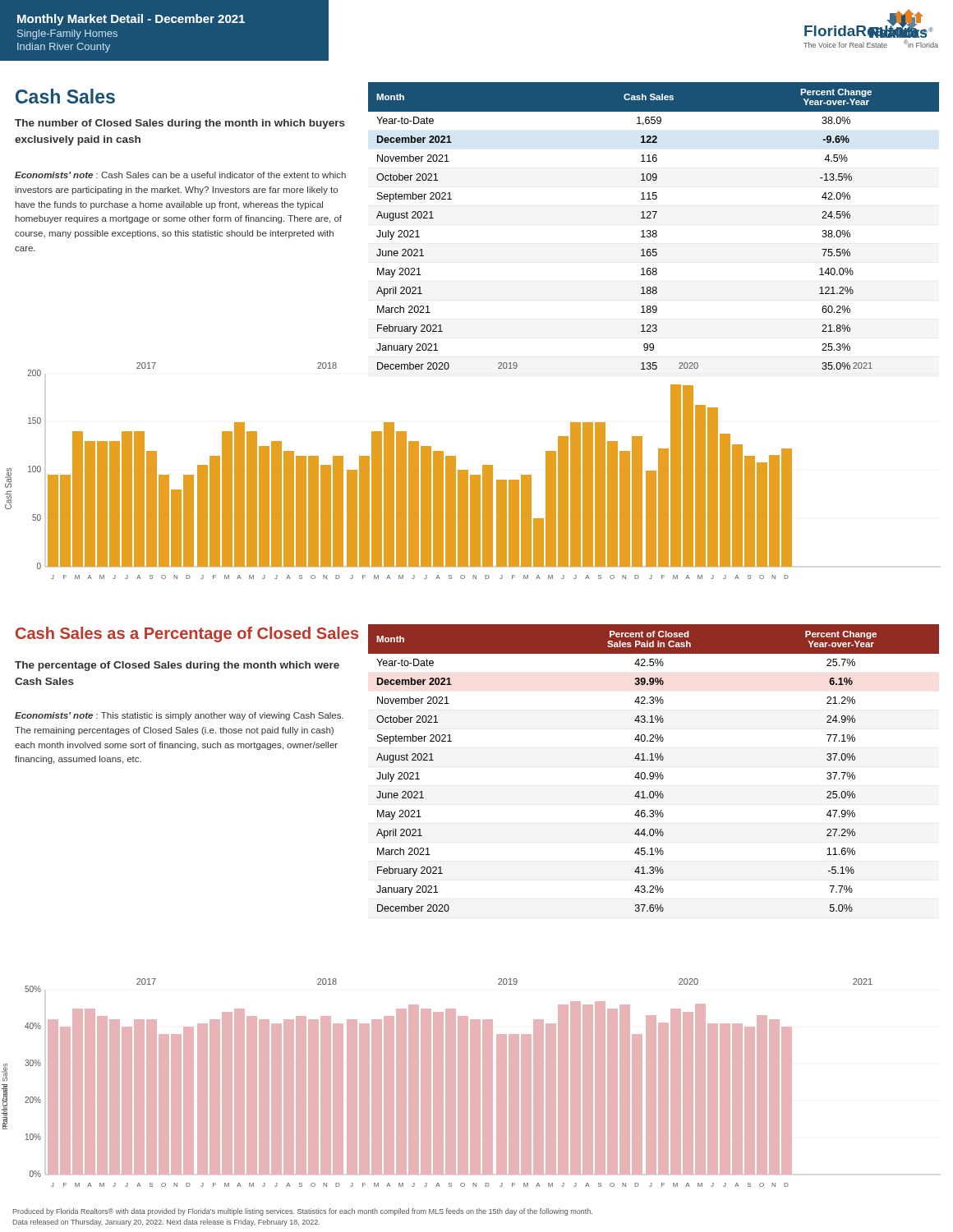Locate the text block that reads "The number of Closed Sales during the"
Screen dimensions: 1232x953
[x=180, y=131]
